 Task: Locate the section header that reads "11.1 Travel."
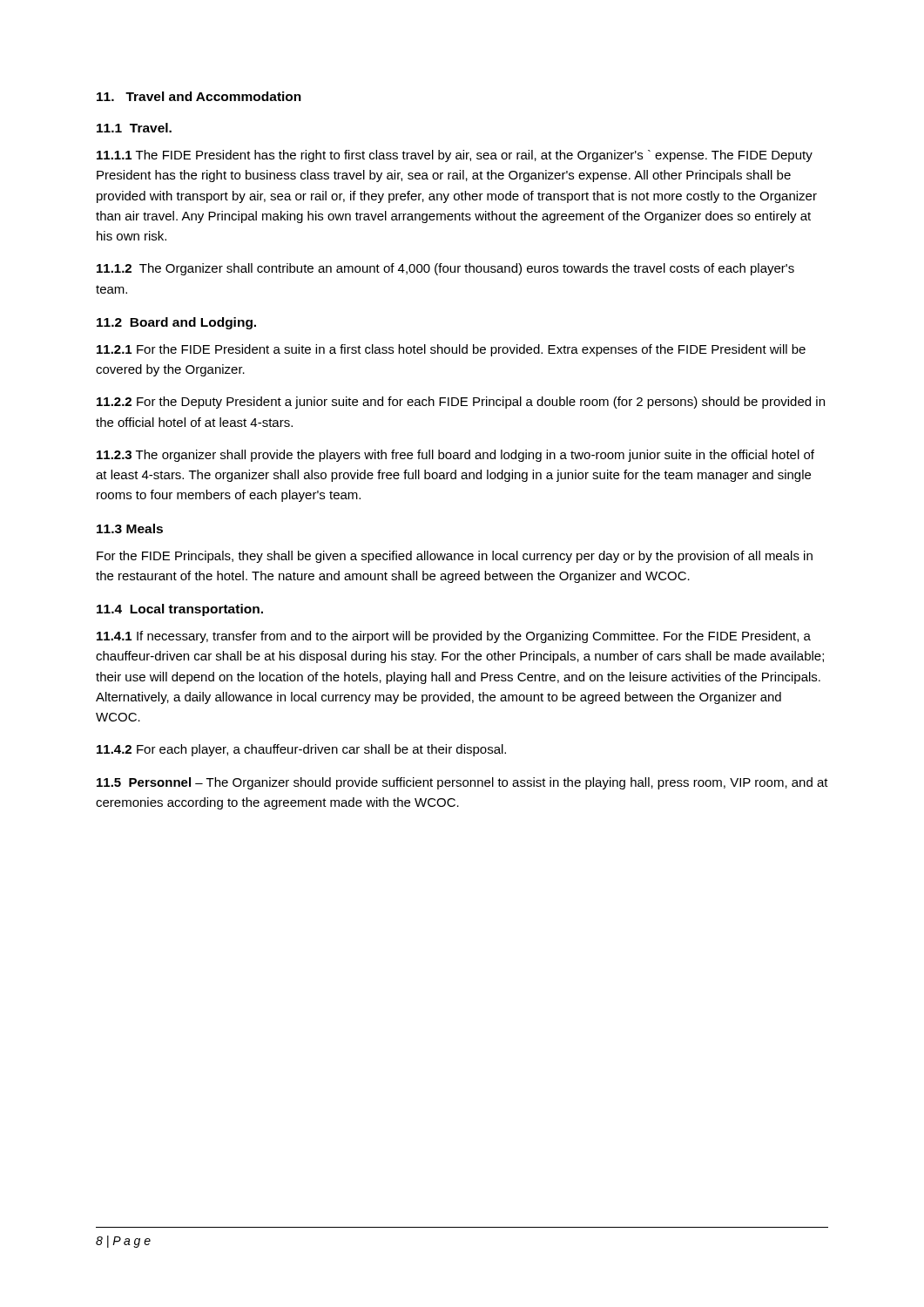134,128
